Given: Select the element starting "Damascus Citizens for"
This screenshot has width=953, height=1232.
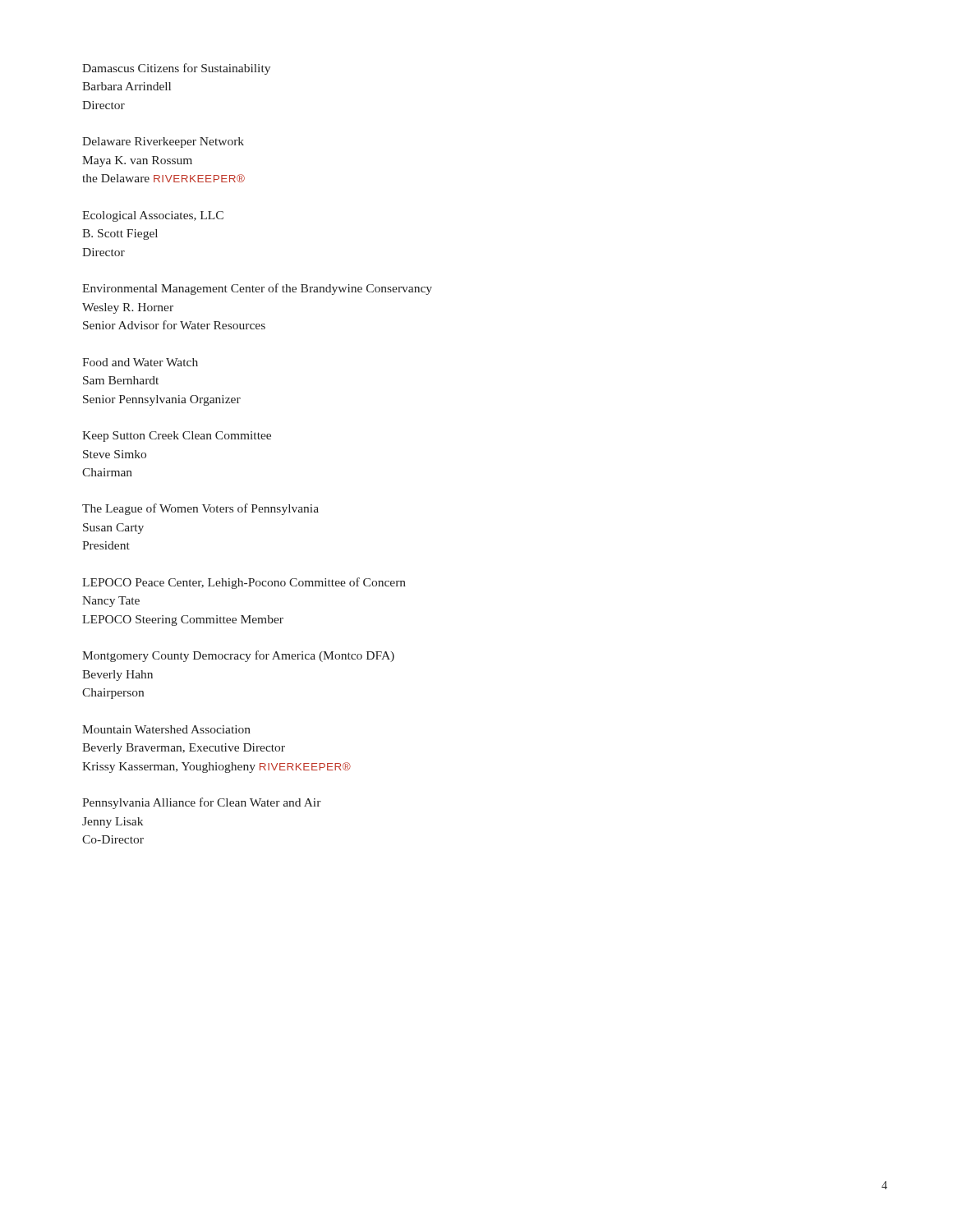Looking at the screenshot, I should pos(176,86).
